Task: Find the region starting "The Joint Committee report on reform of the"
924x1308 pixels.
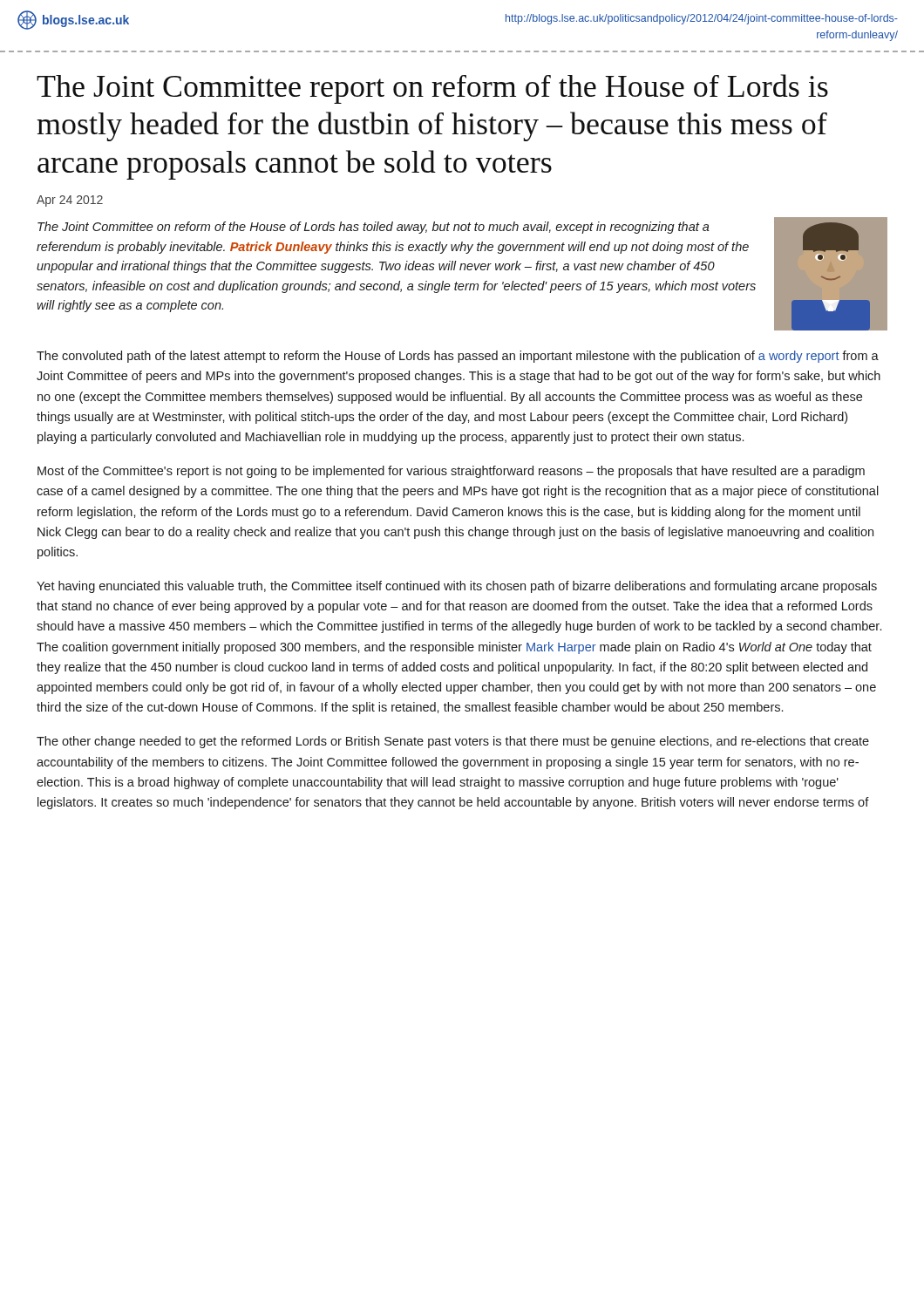Action: (x=462, y=125)
